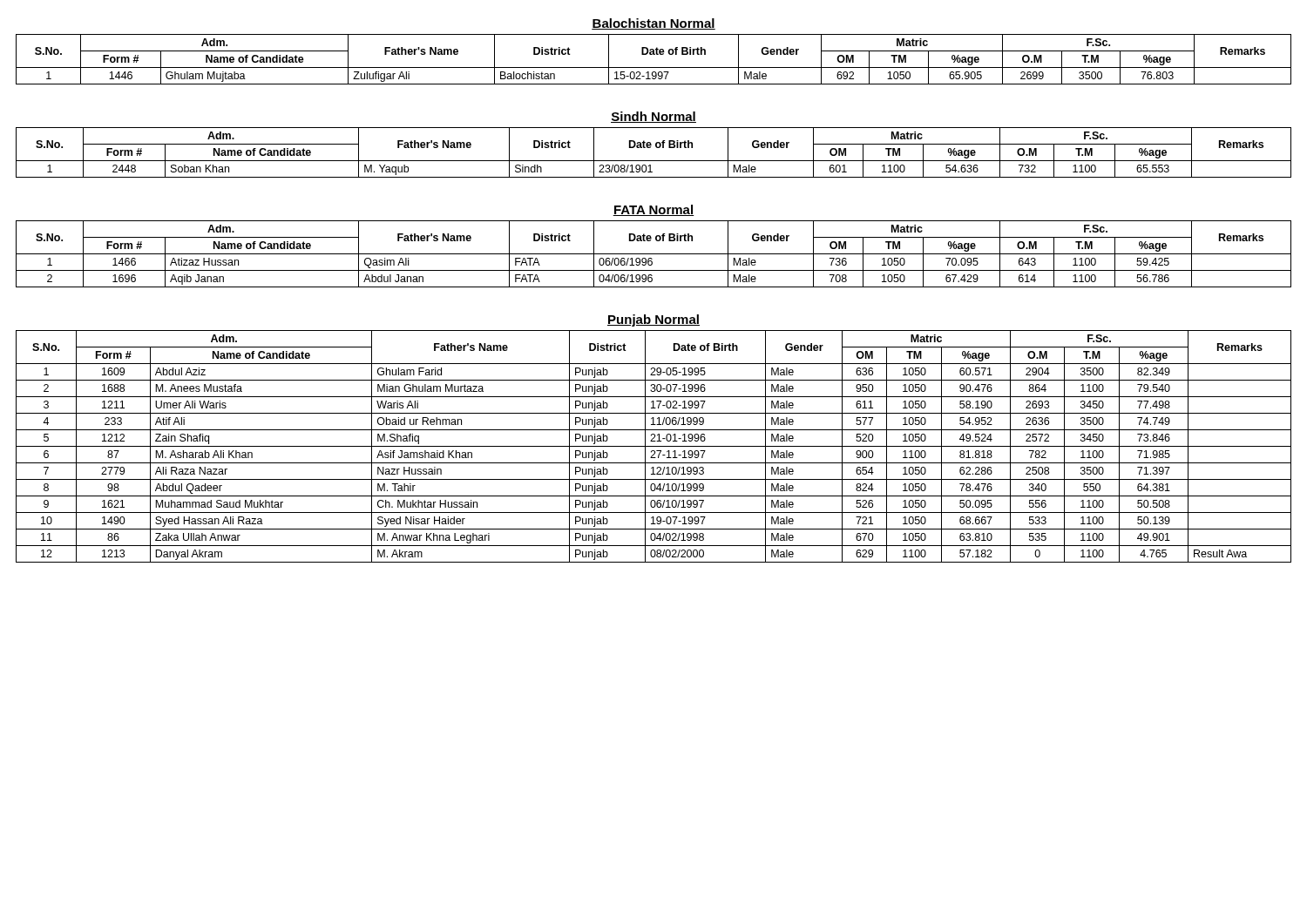This screenshot has width=1307, height=924.
Task: Locate the table with the text "Zain Shafiq"
Action: [x=654, y=446]
